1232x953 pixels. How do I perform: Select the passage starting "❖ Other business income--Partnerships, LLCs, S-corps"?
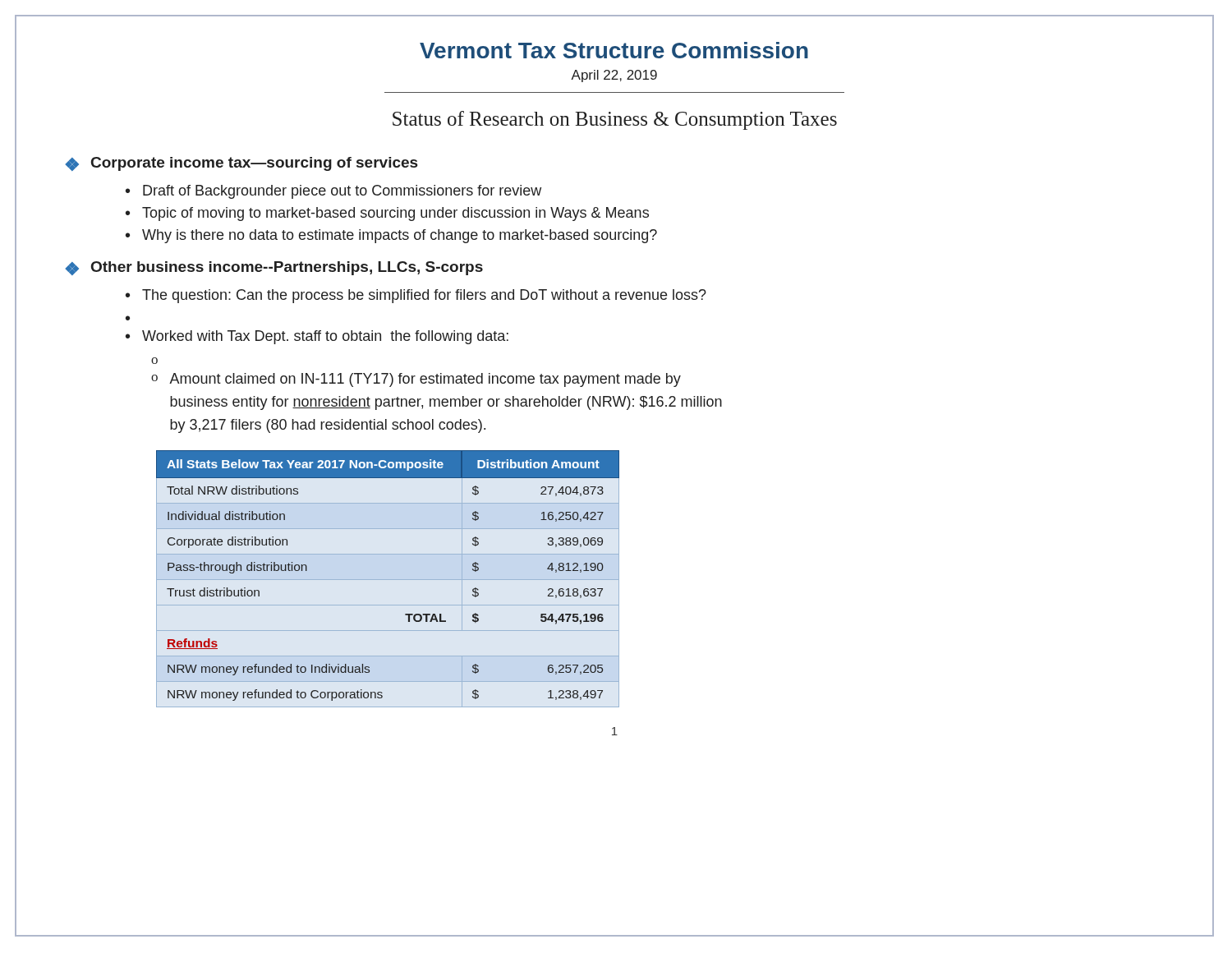tap(274, 269)
